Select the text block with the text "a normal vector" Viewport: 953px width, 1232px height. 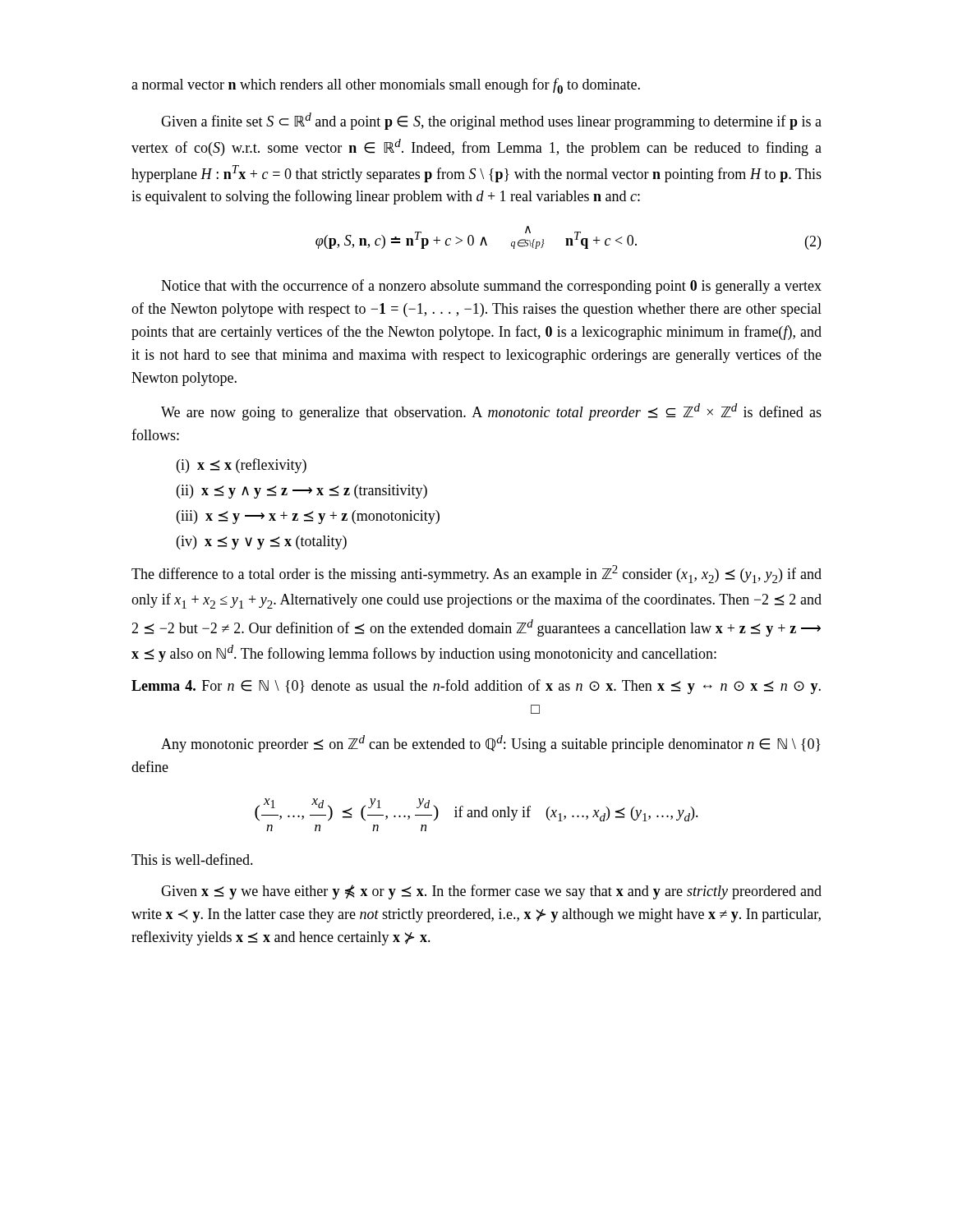476,87
